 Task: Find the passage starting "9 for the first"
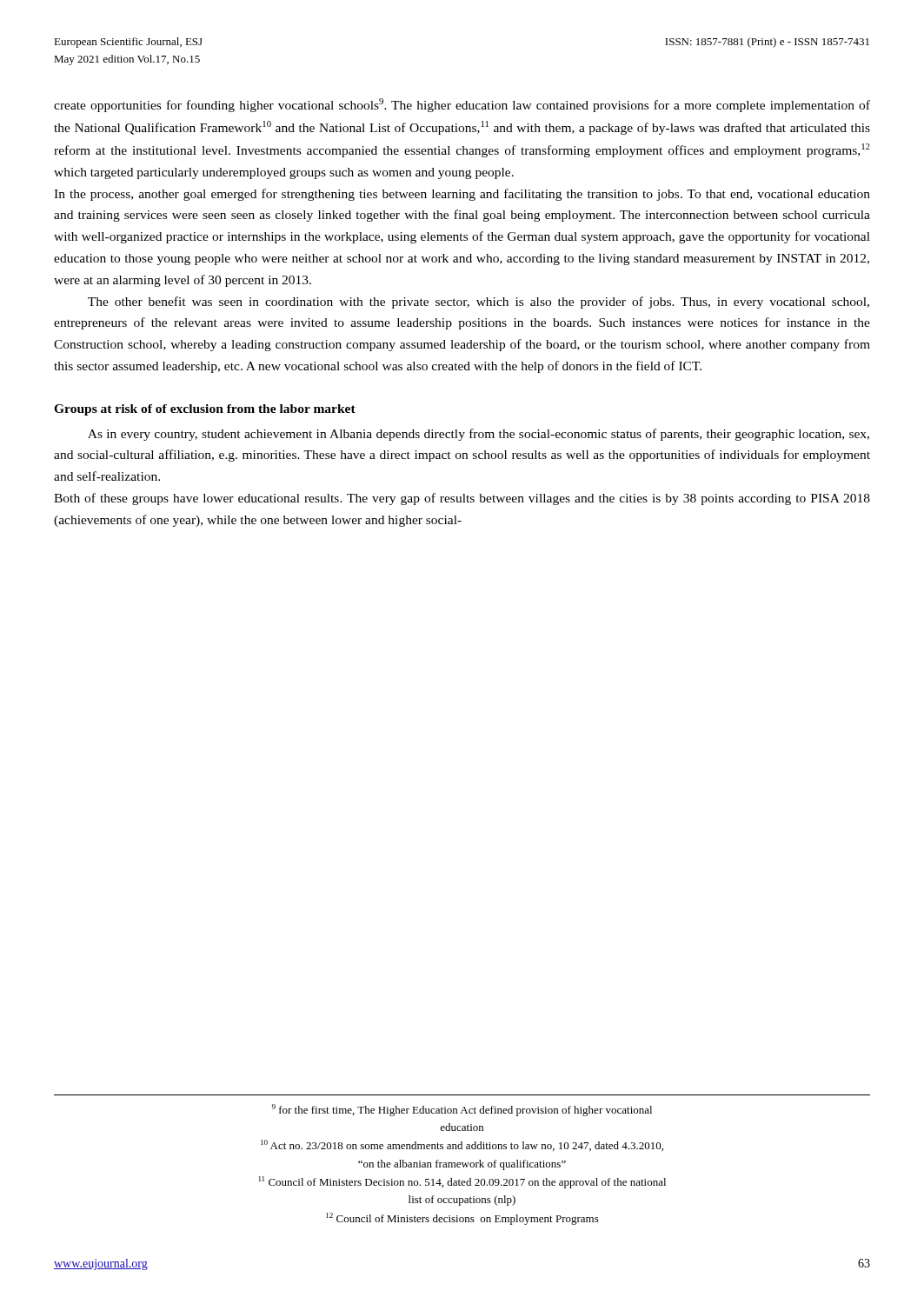(462, 1164)
